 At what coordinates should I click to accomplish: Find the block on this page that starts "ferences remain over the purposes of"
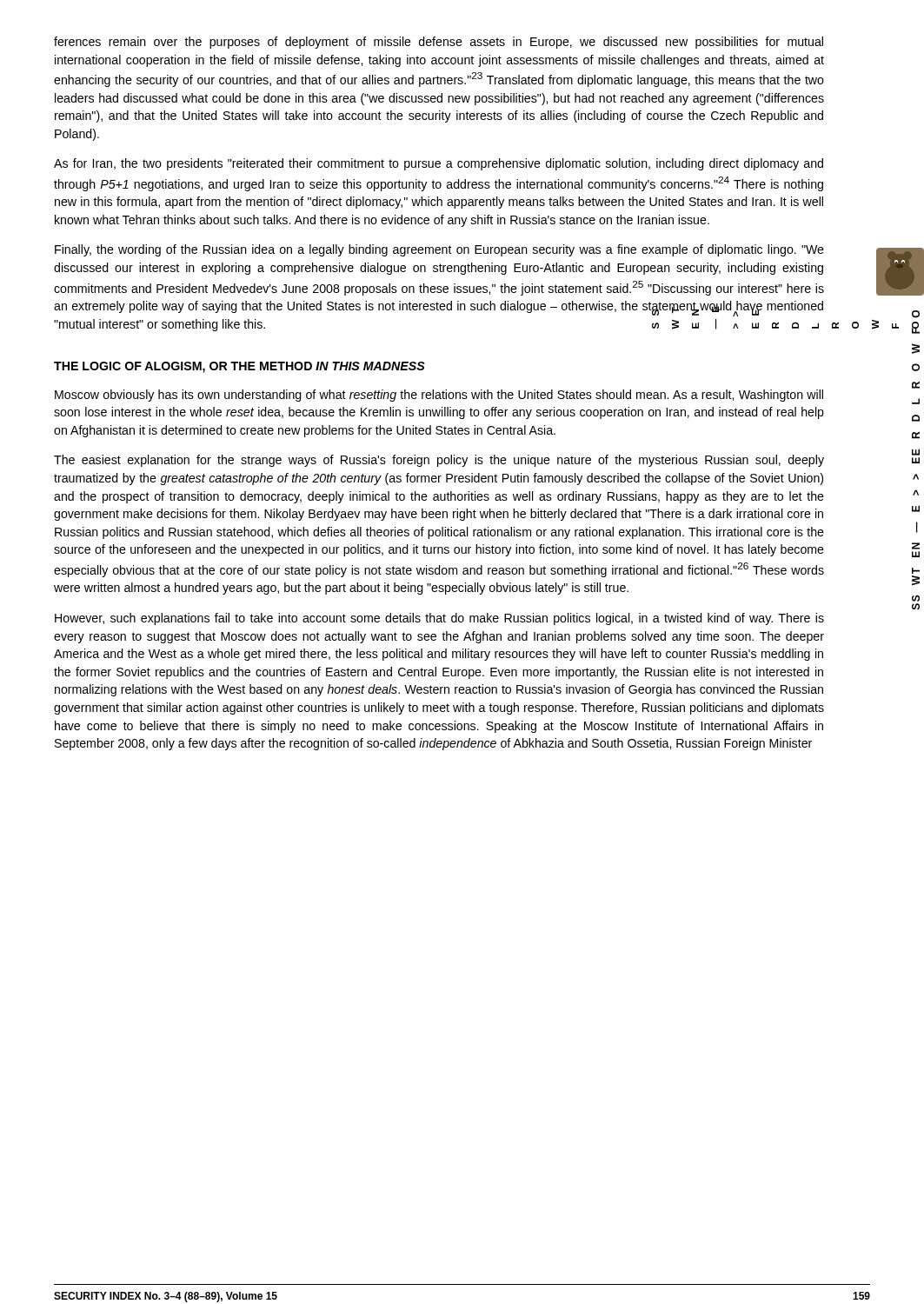[x=439, y=88]
